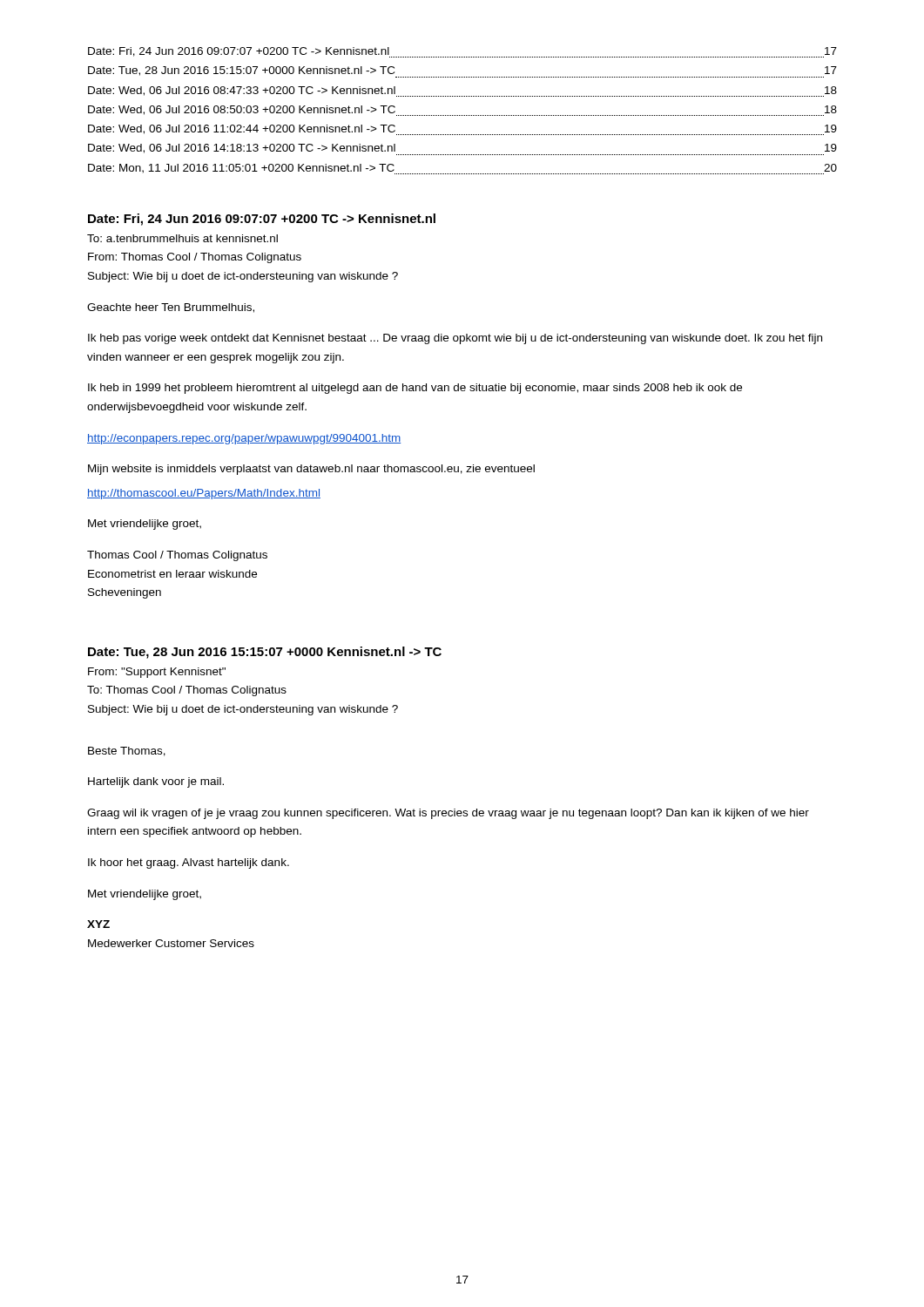Image resolution: width=924 pixels, height=1307 pixels.
Task: Select the region starting "Ik heb pas vorige week ontdekt dat Kennisnet"
Action: (455, 347)
